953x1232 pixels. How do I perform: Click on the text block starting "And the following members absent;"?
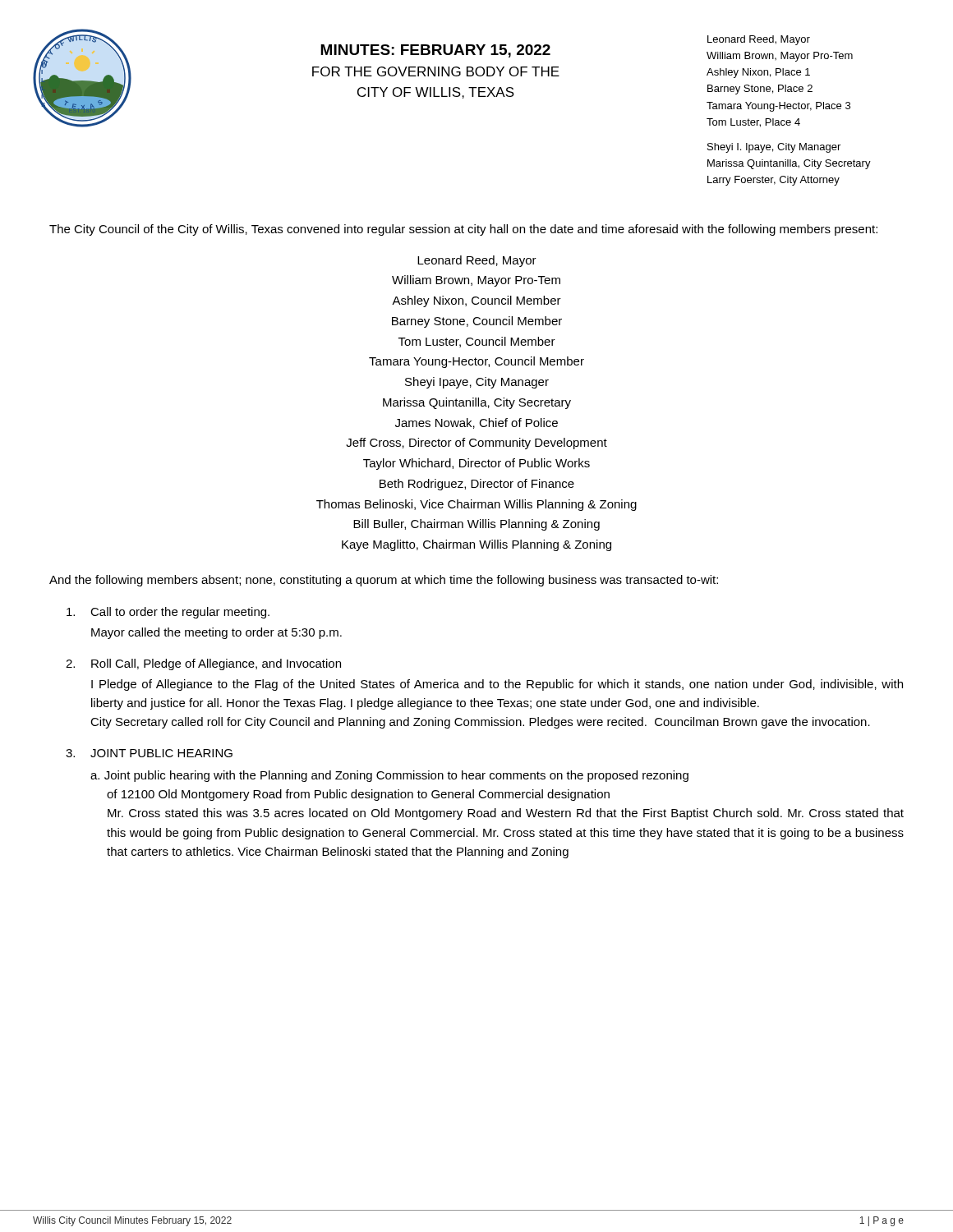[384, 579]
